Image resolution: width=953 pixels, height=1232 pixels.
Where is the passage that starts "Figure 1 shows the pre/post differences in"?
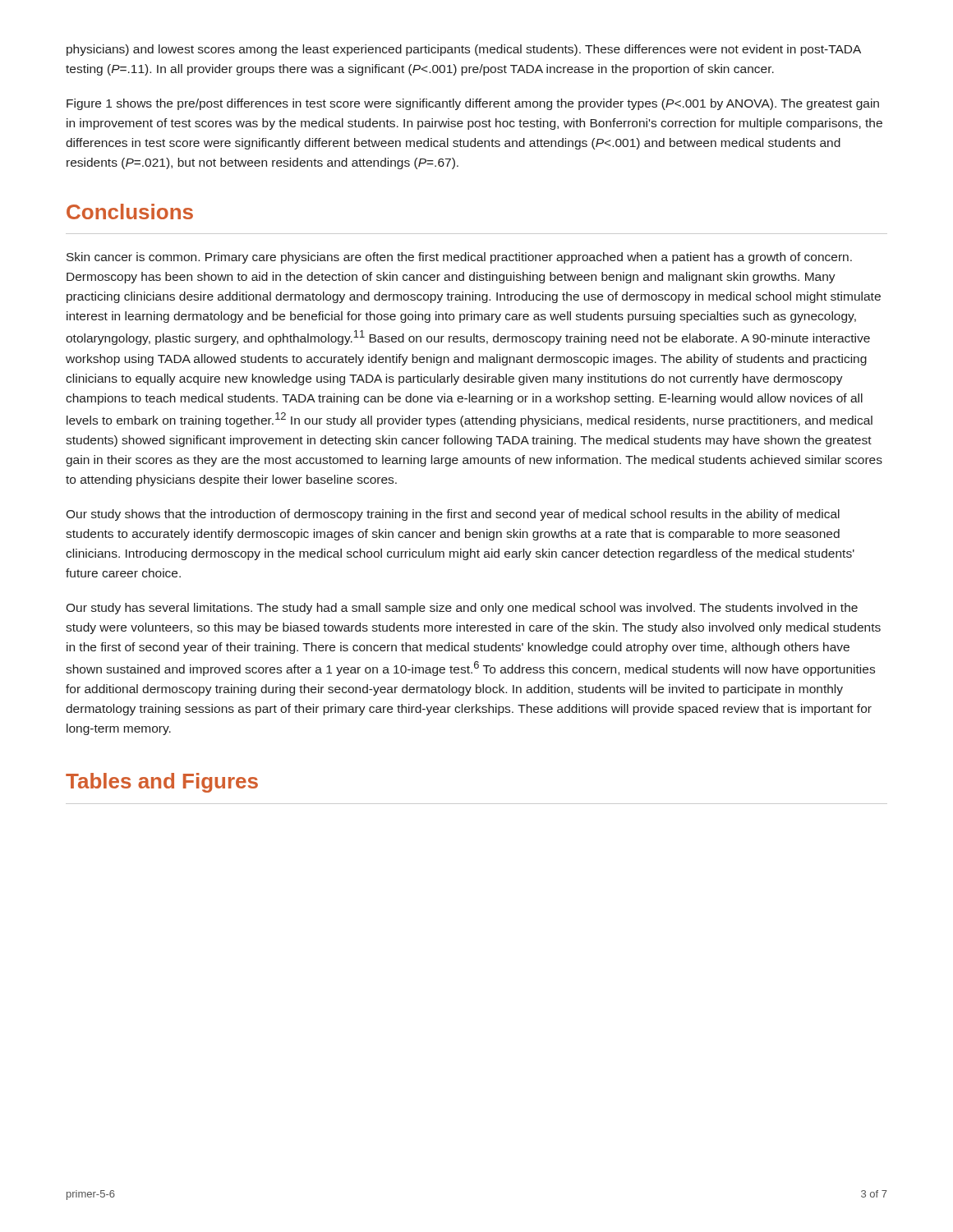pos(474,133)
